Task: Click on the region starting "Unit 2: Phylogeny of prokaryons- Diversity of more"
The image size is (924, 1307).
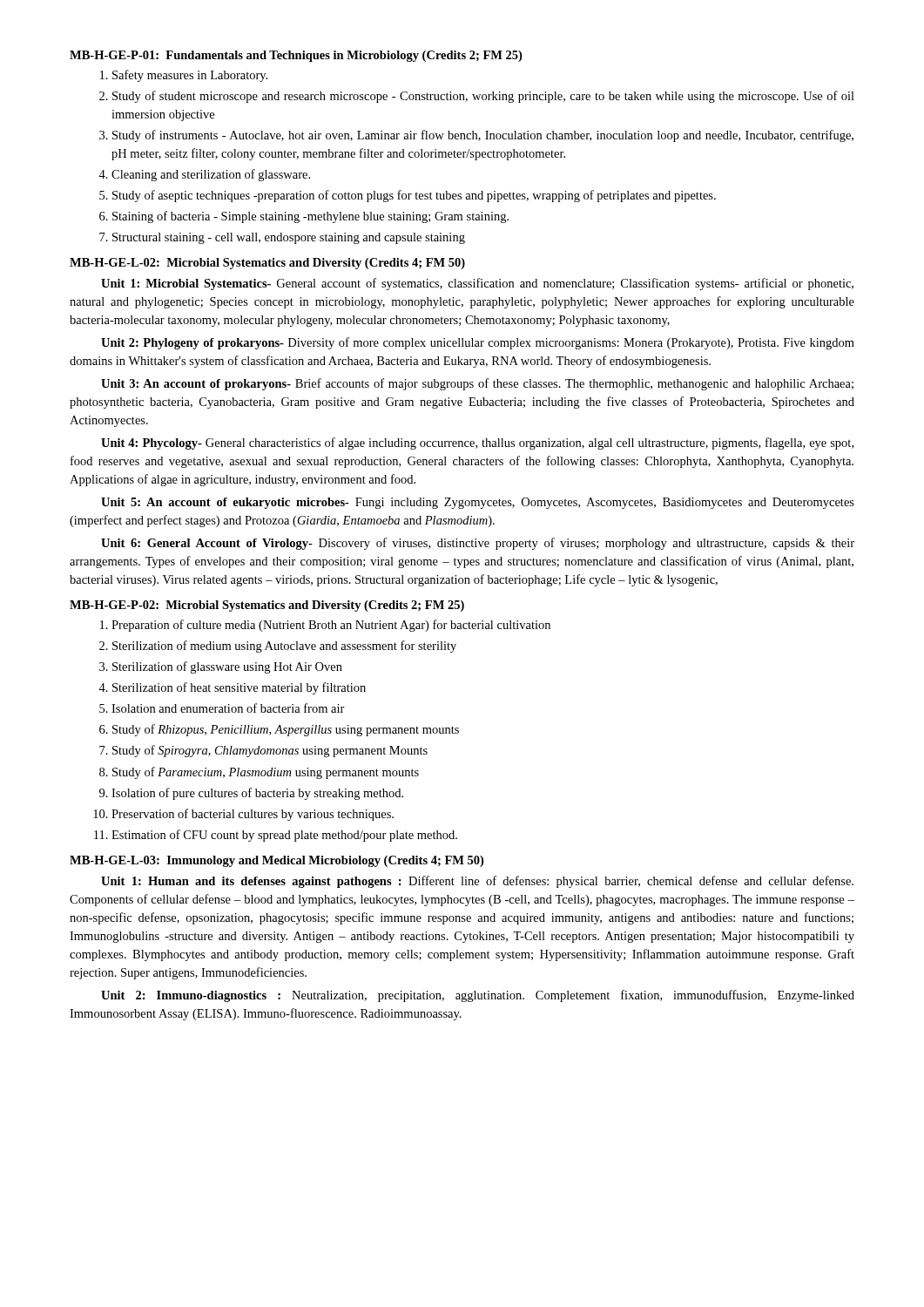Action: (x=462, y=352)
